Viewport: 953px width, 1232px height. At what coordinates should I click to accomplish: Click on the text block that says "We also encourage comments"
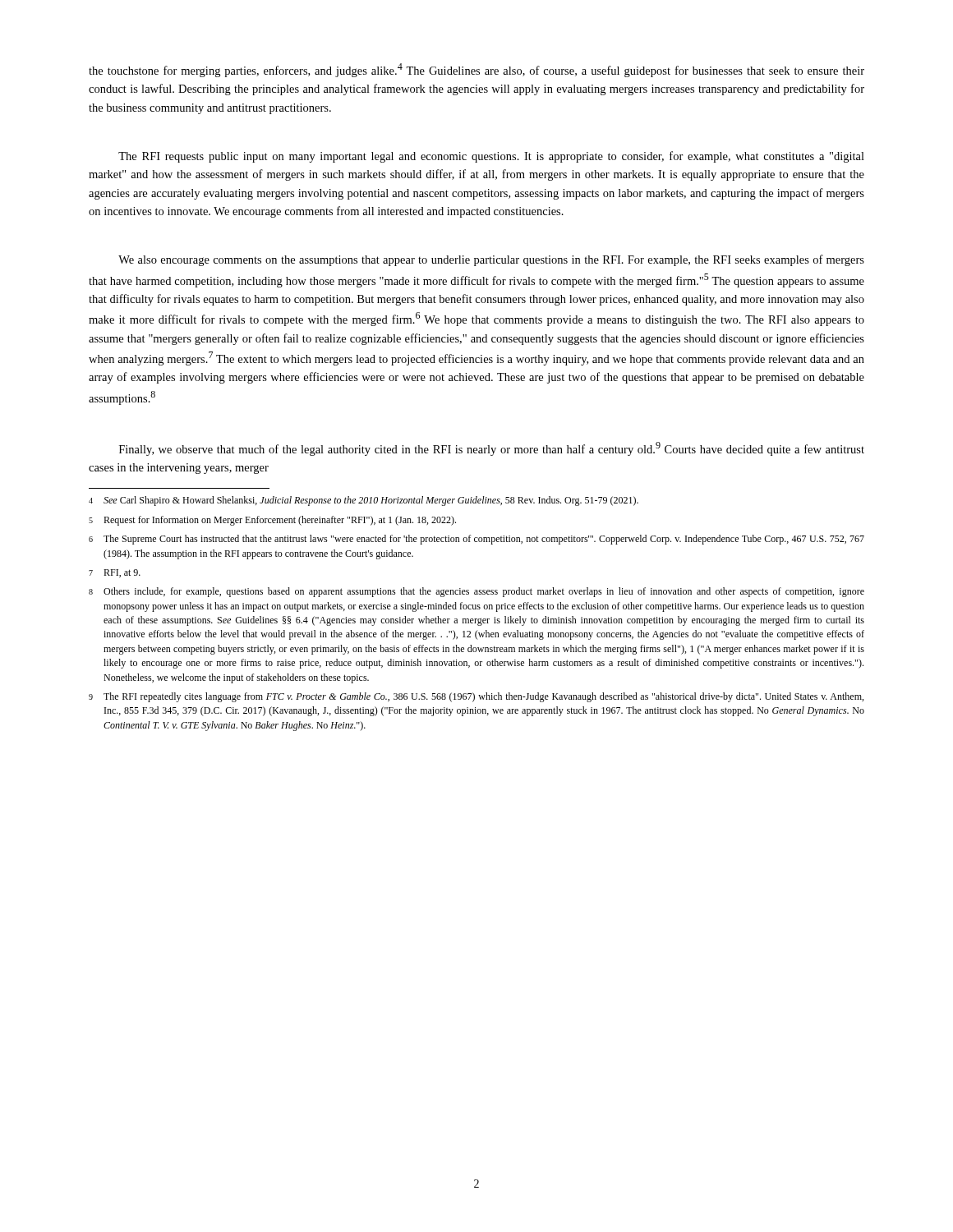pyautogui.click(x=476, y=329)
